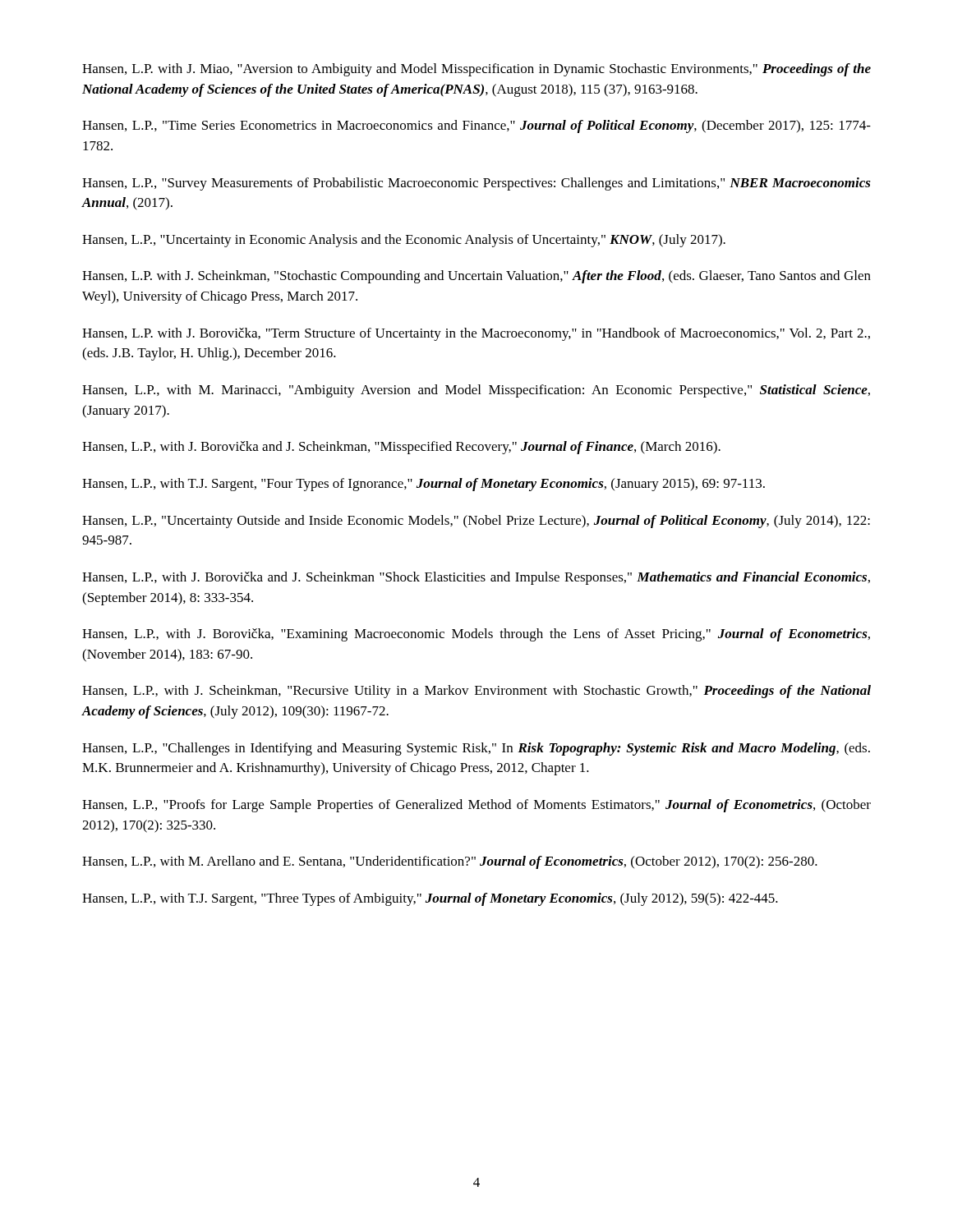Screen dimensions: 1232x953
Task: Locate the block of text that opens with "Hansen, L.P. with J. Miao,"
Action: click(476, 79)
